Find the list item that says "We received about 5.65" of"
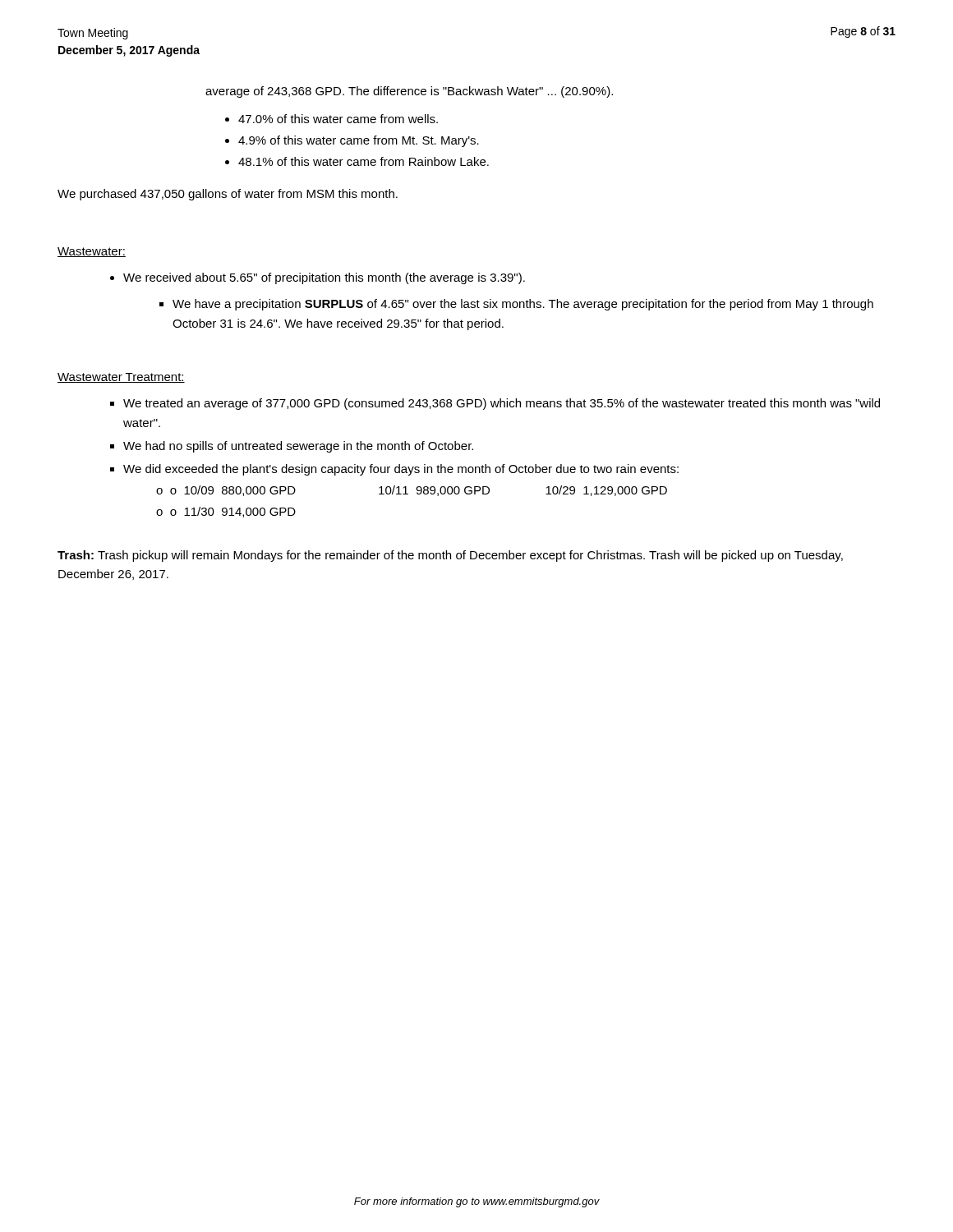Screen dimensions: 1232x953 pos(509,302)
